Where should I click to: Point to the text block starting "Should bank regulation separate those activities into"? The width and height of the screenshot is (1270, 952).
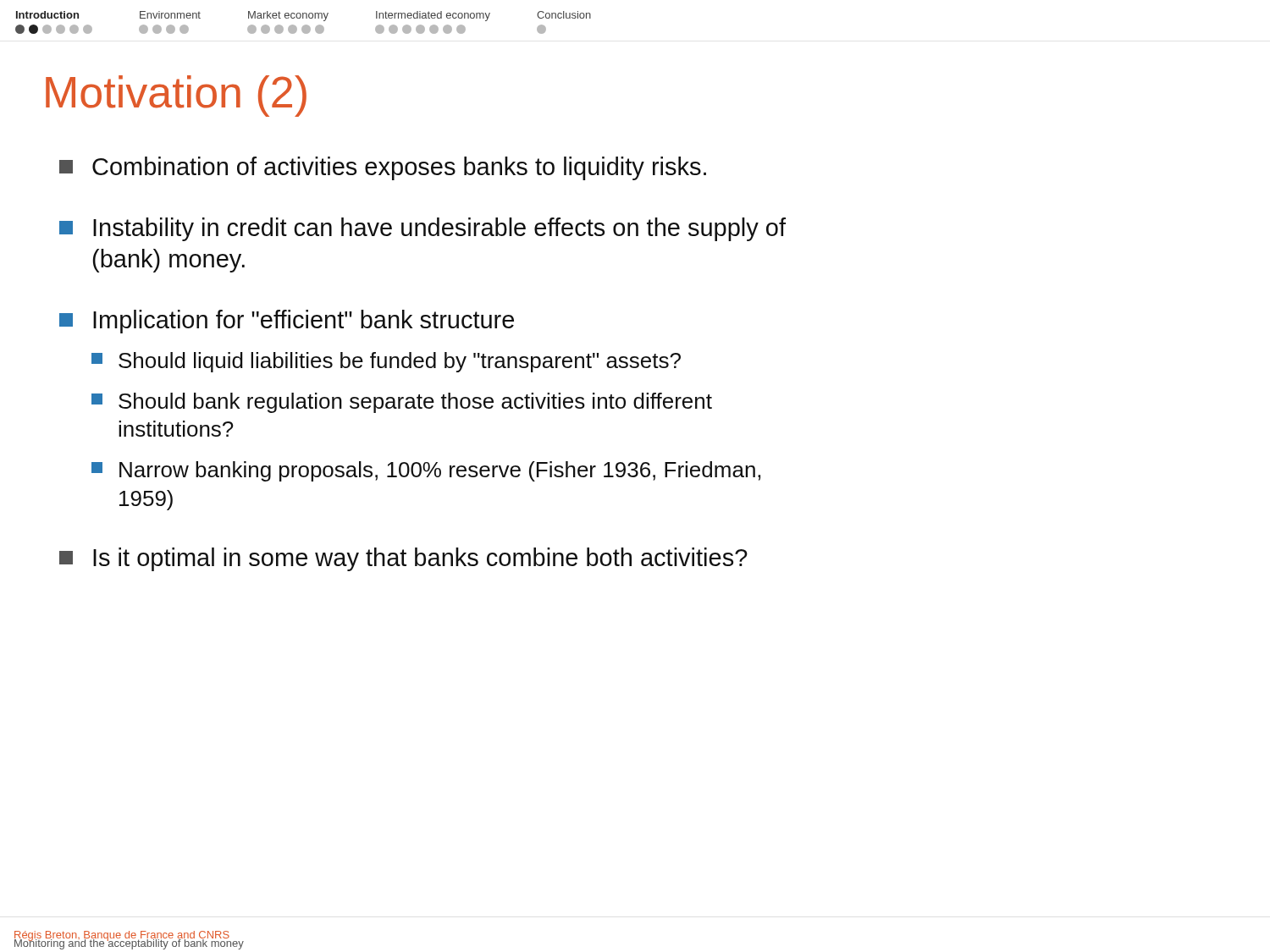click(x=402, y=416)
